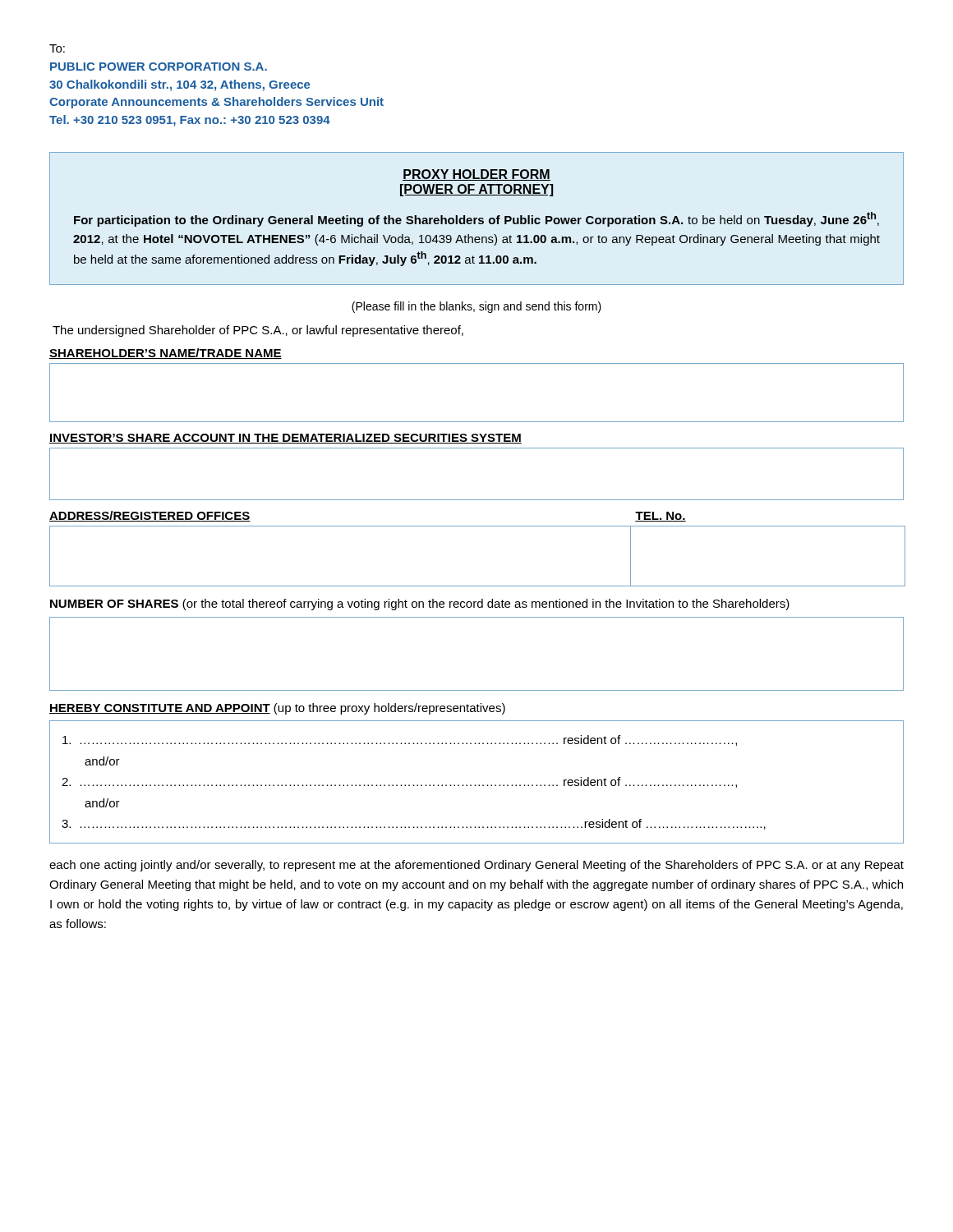Viewport: 953px width, 1232px height.
Task: Point to the block beginning "HEREBY CONSTITUTE AND APPOINT (up to"
Action: 277,707
